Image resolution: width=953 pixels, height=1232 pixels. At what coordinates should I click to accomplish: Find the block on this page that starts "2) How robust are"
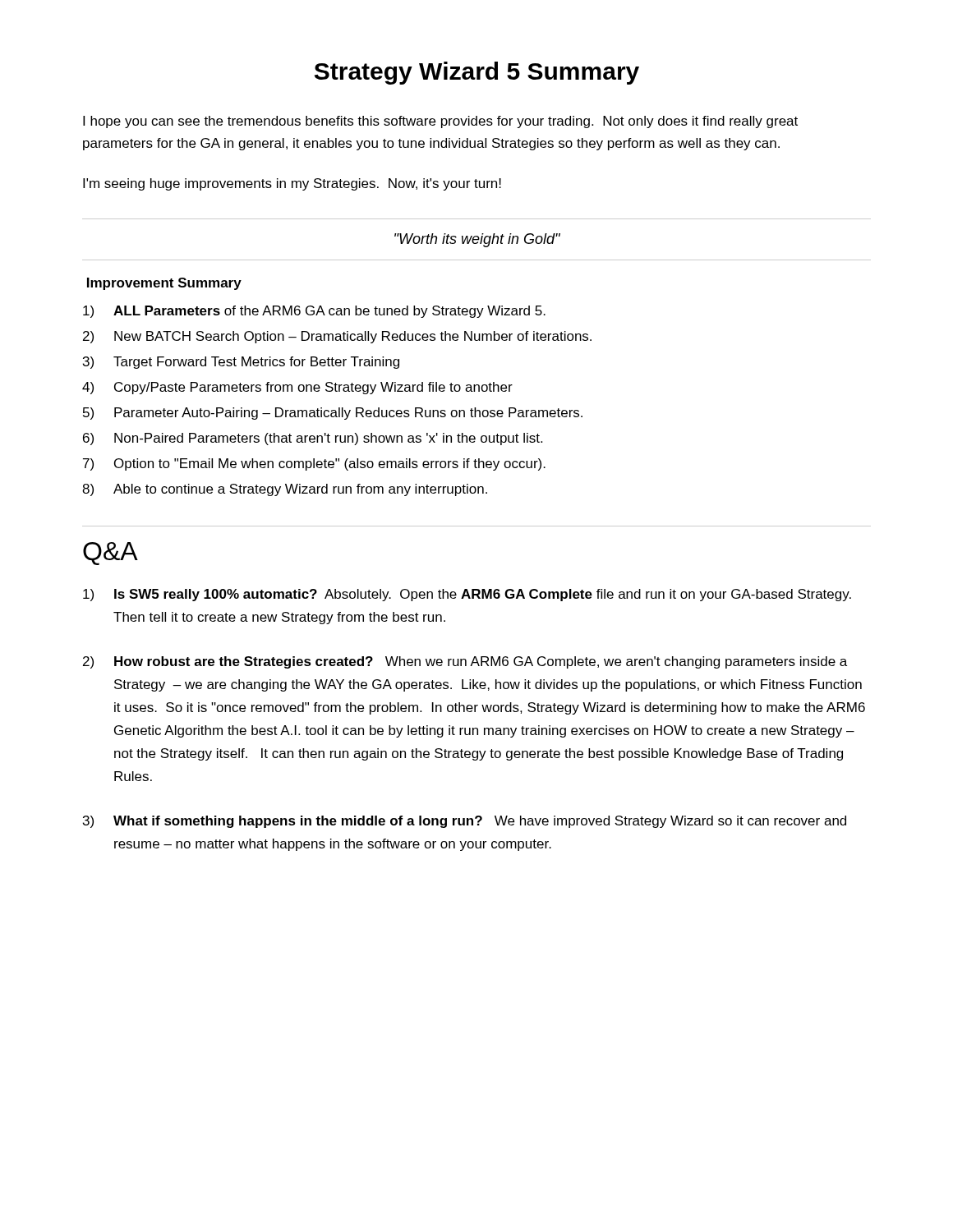pyautogui.click(x=476, y=720)
